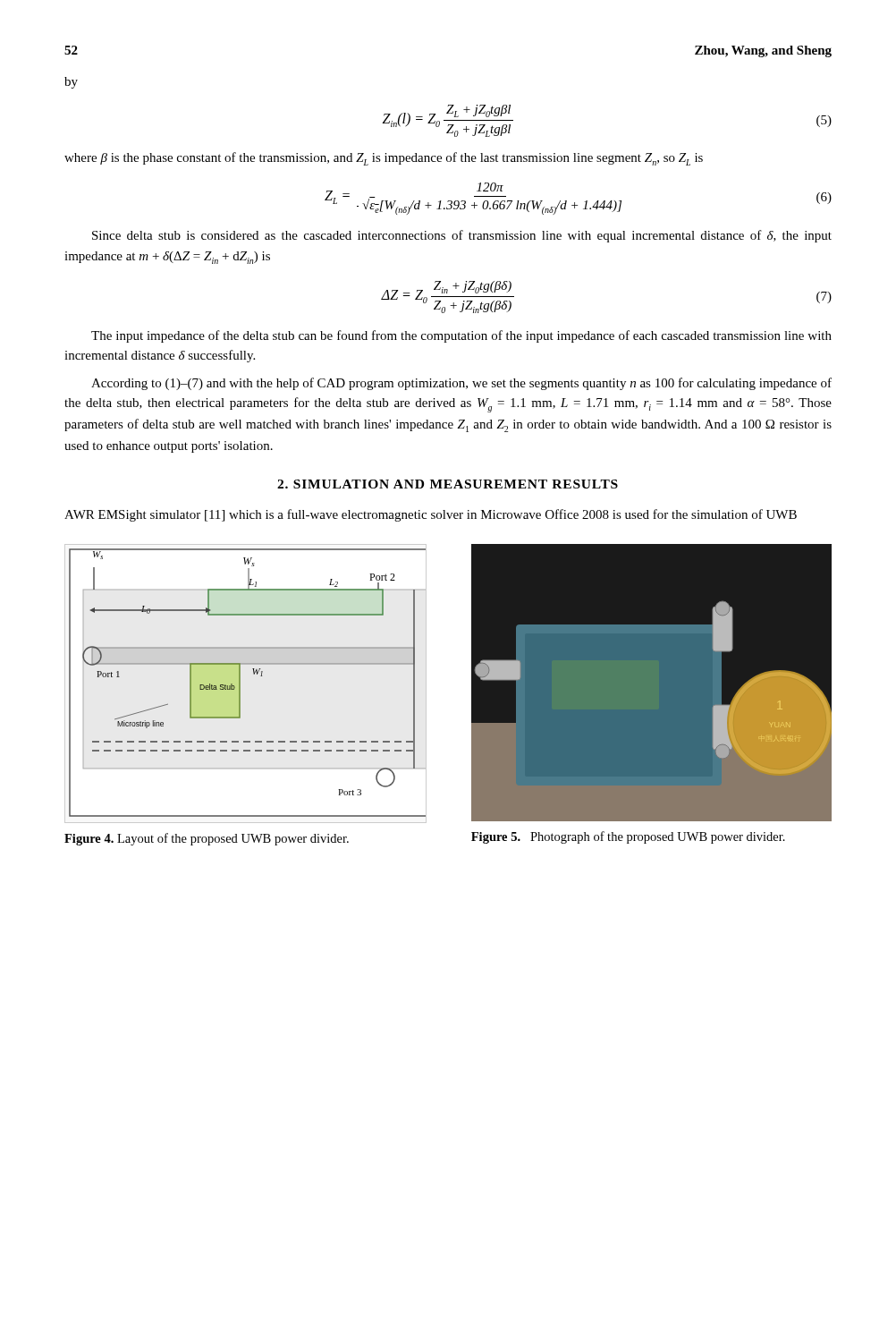This screenshot has width=896, height=1342.
Task: Find the photo
Action: tap(651, 683)
